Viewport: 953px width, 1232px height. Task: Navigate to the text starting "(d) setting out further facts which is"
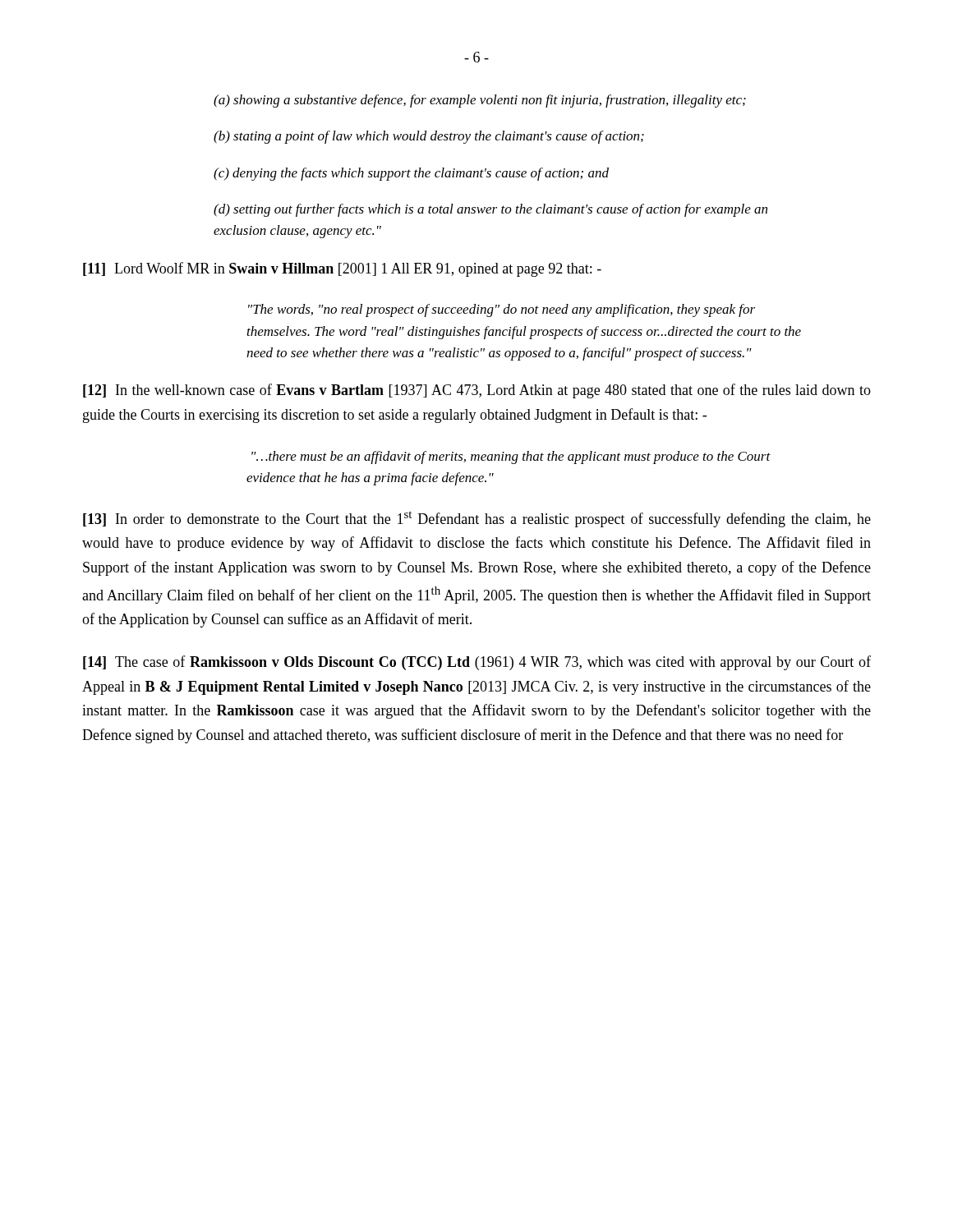click(x=491, y=220)
